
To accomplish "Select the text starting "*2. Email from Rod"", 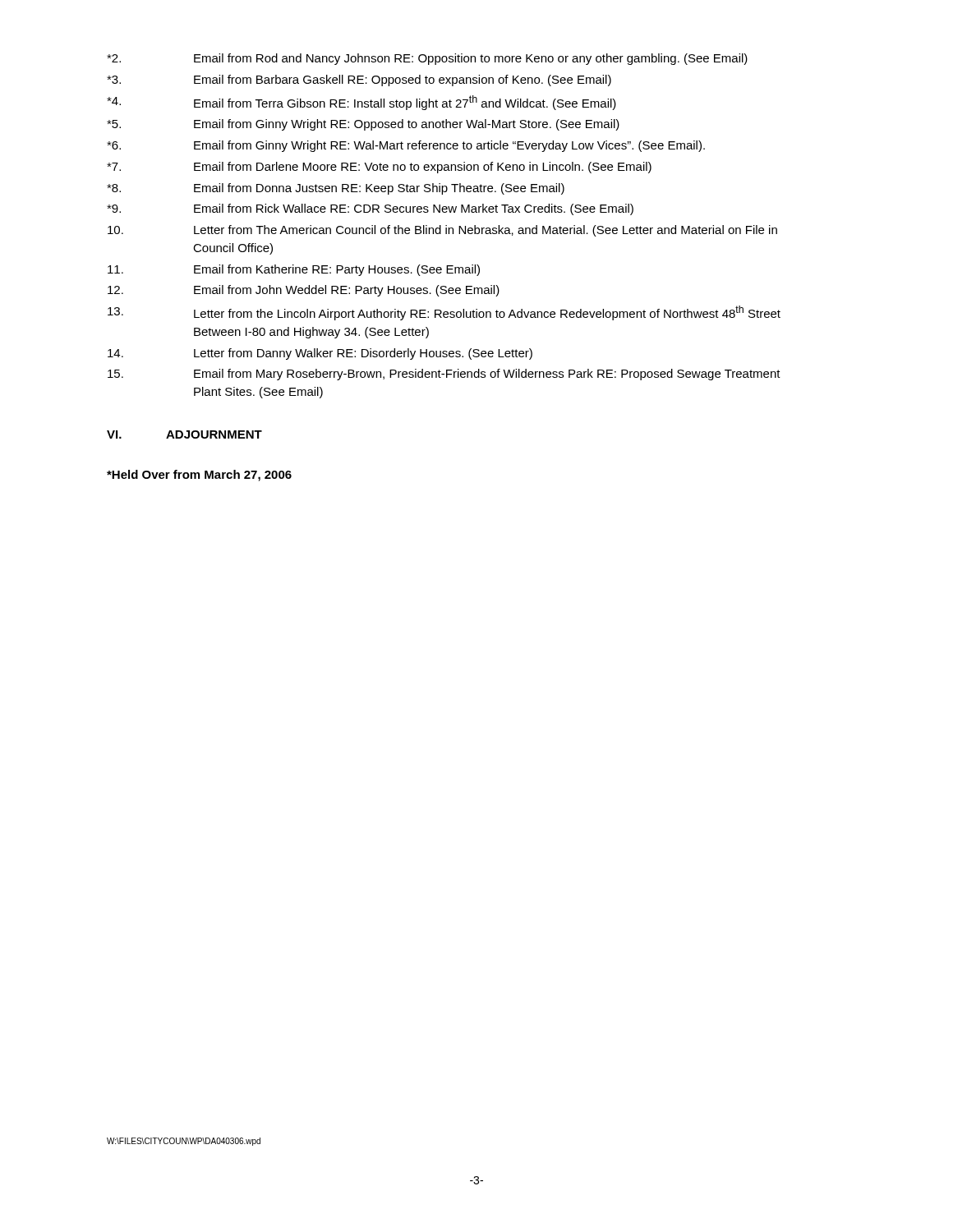I will pos(456,58).
